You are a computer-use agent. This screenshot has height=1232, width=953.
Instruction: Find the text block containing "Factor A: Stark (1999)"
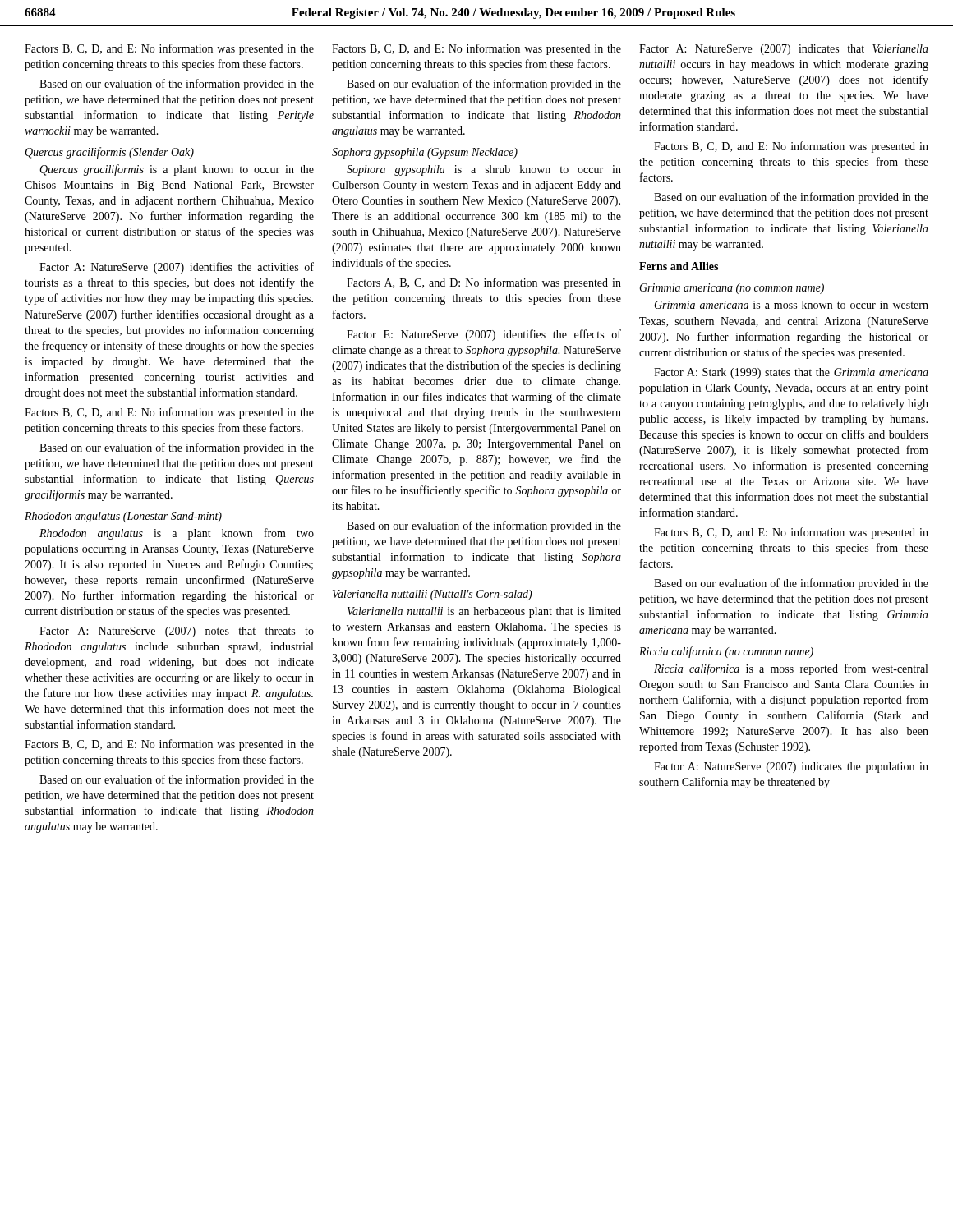point(784,442)
